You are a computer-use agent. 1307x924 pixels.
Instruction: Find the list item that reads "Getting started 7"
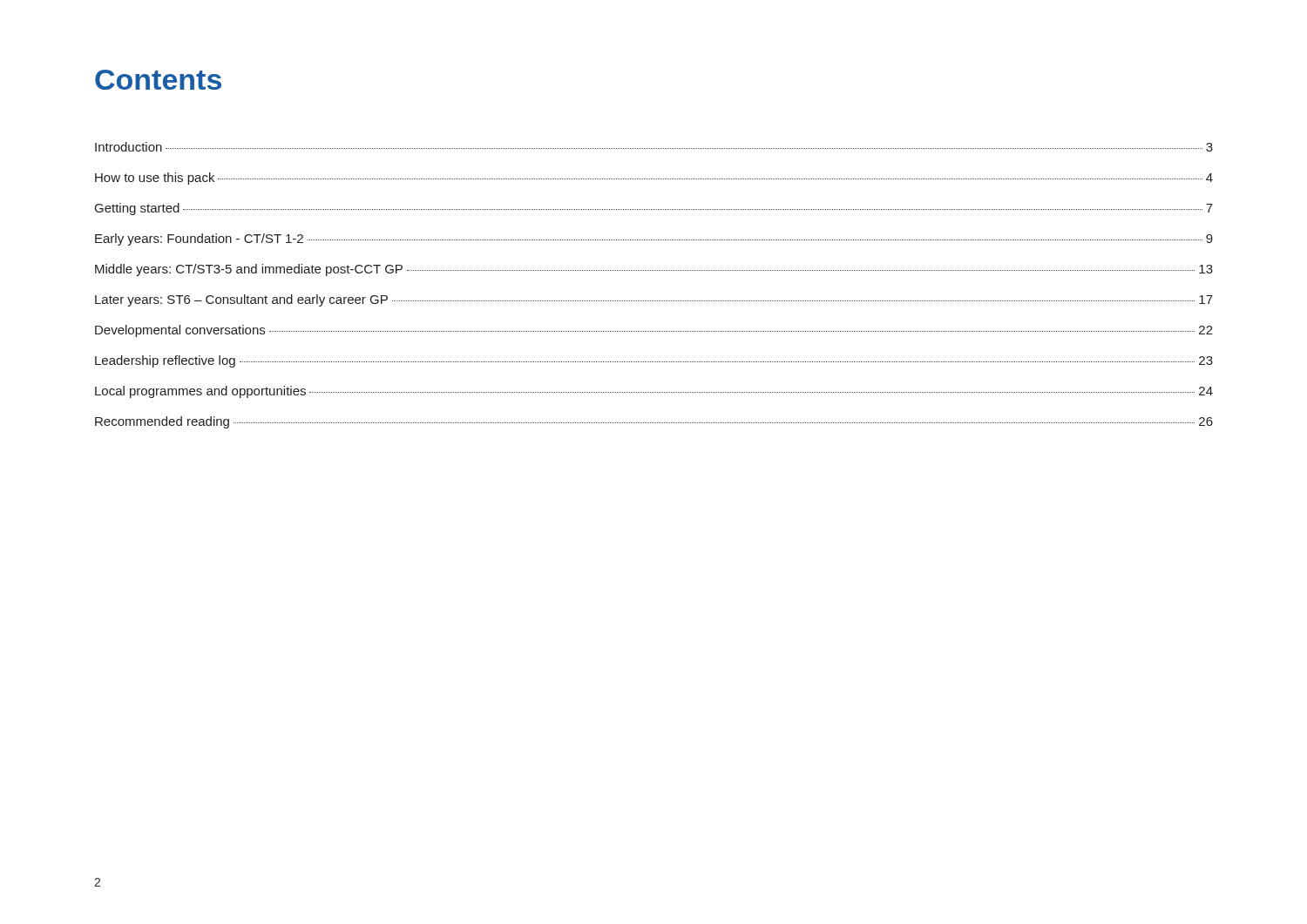654,208
